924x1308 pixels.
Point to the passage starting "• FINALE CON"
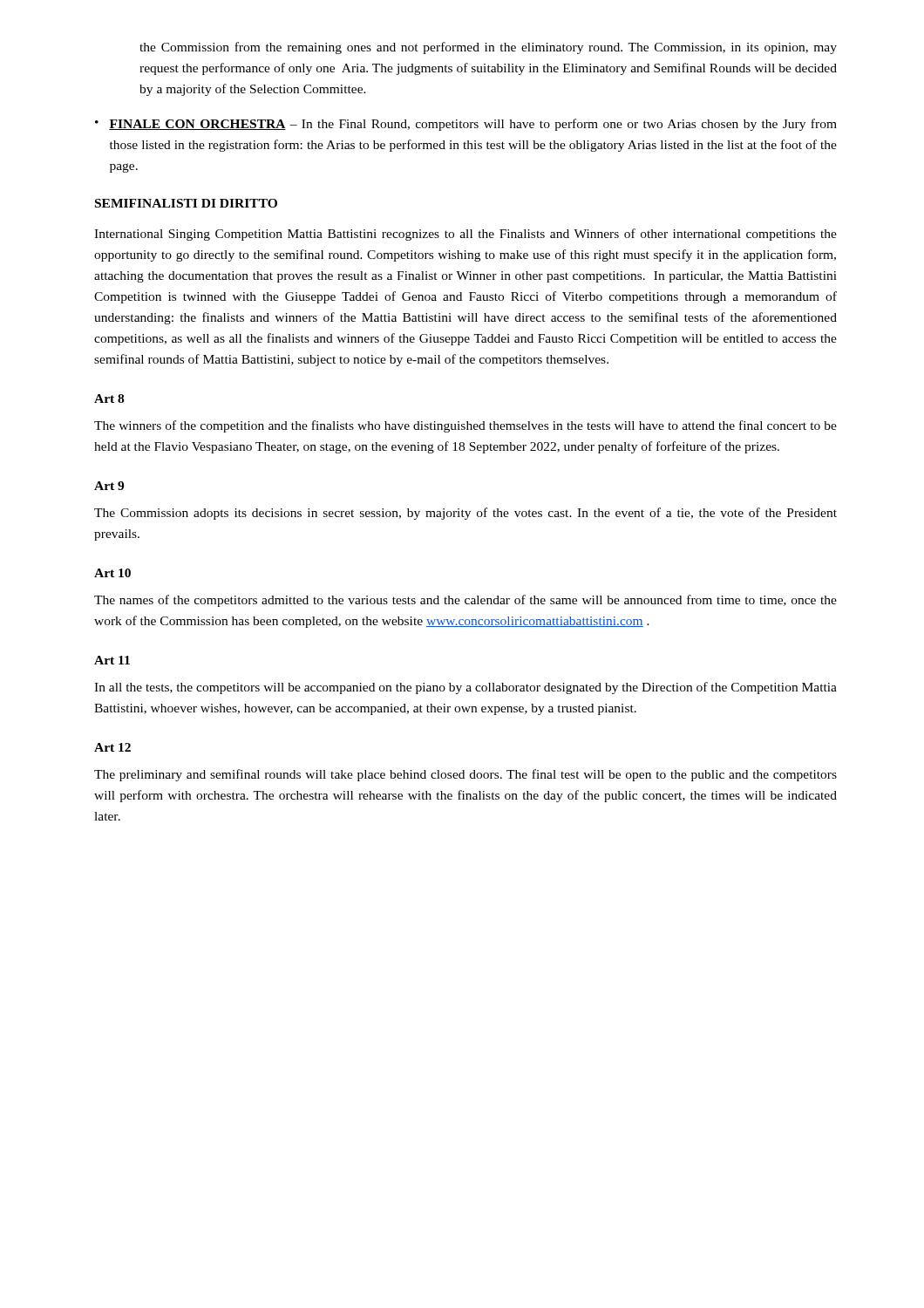466,145
